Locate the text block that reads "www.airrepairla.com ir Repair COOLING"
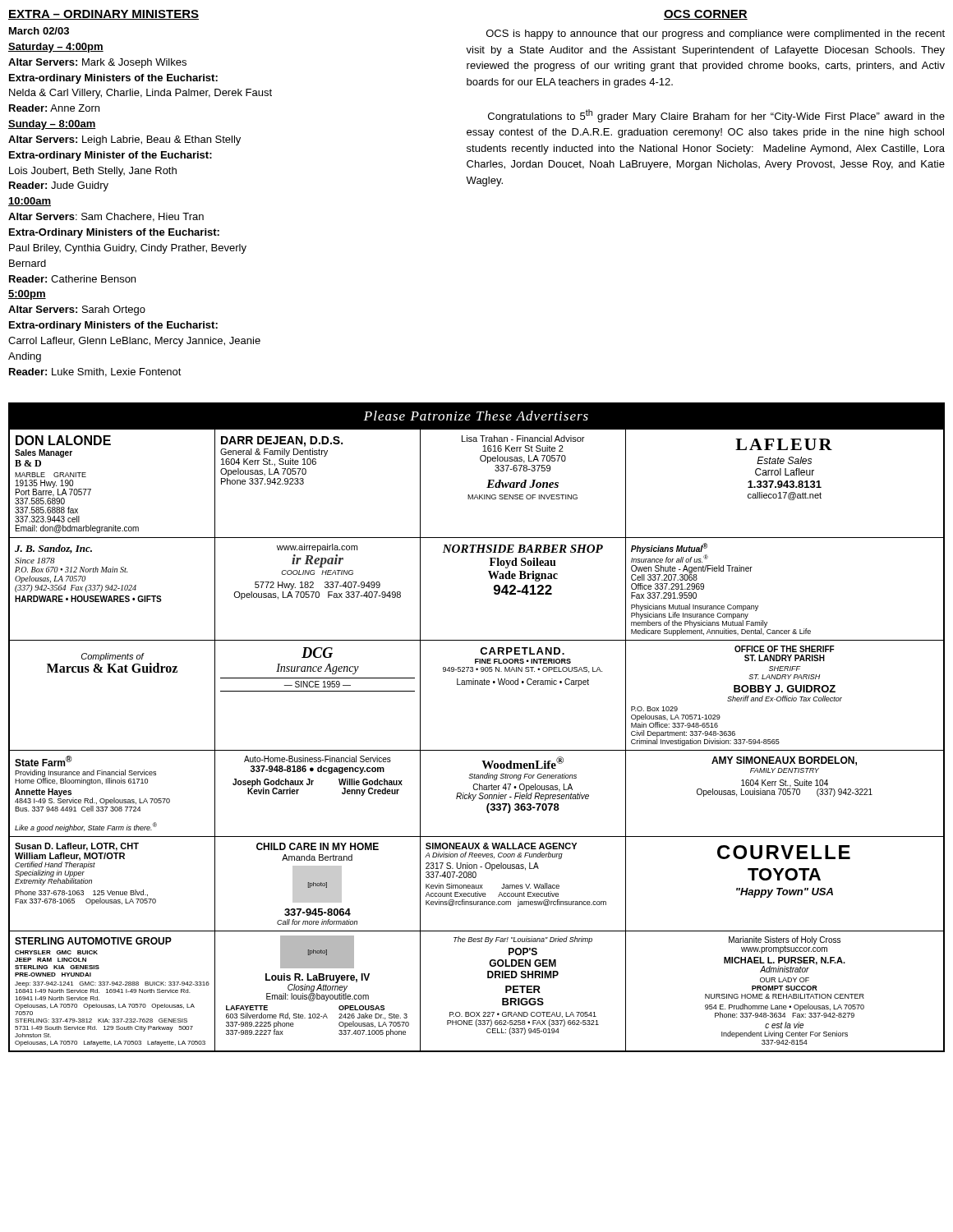Screen dimensions: 1232x953 coord(317,571)
